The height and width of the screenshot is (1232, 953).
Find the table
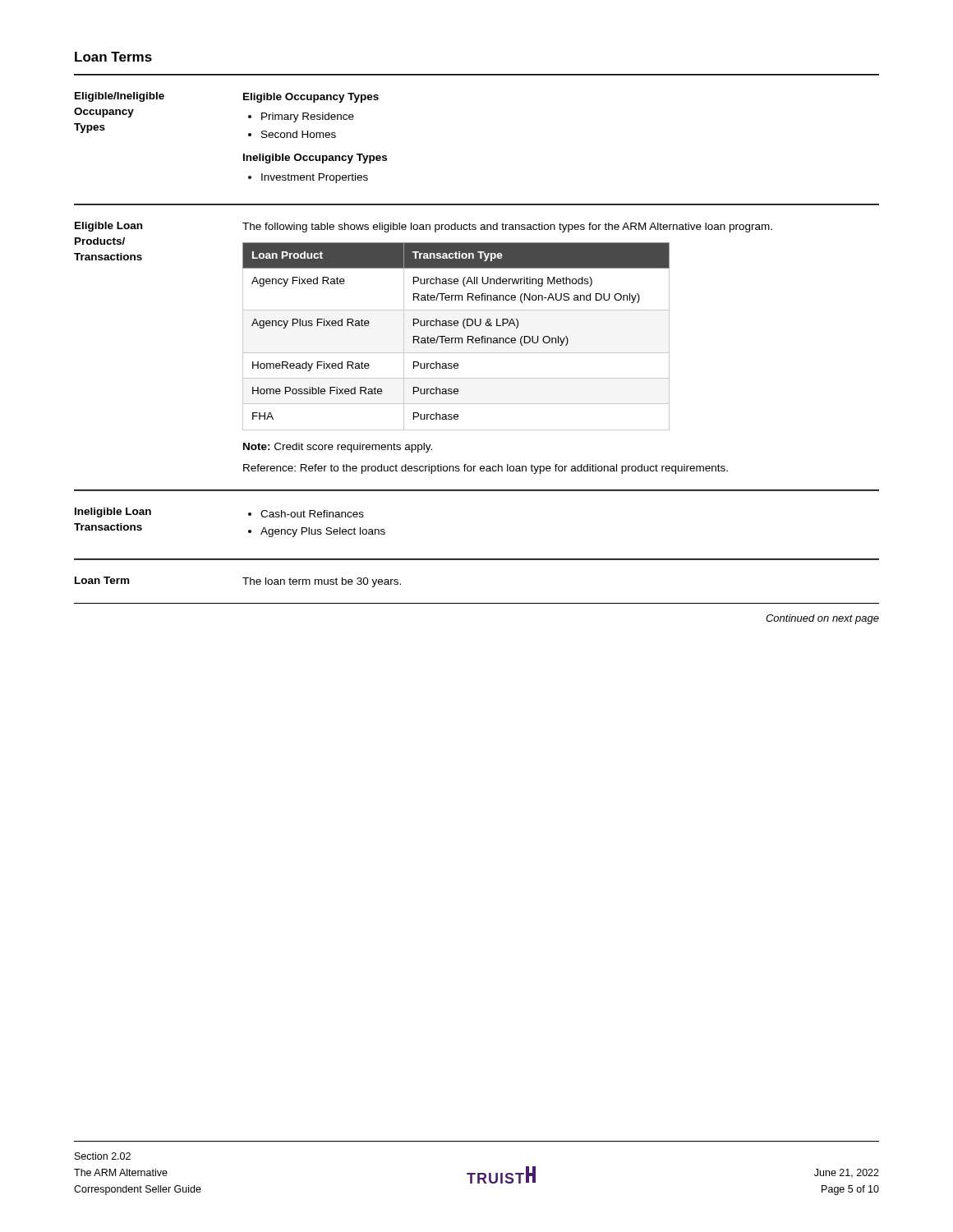[x=561, y=336]
